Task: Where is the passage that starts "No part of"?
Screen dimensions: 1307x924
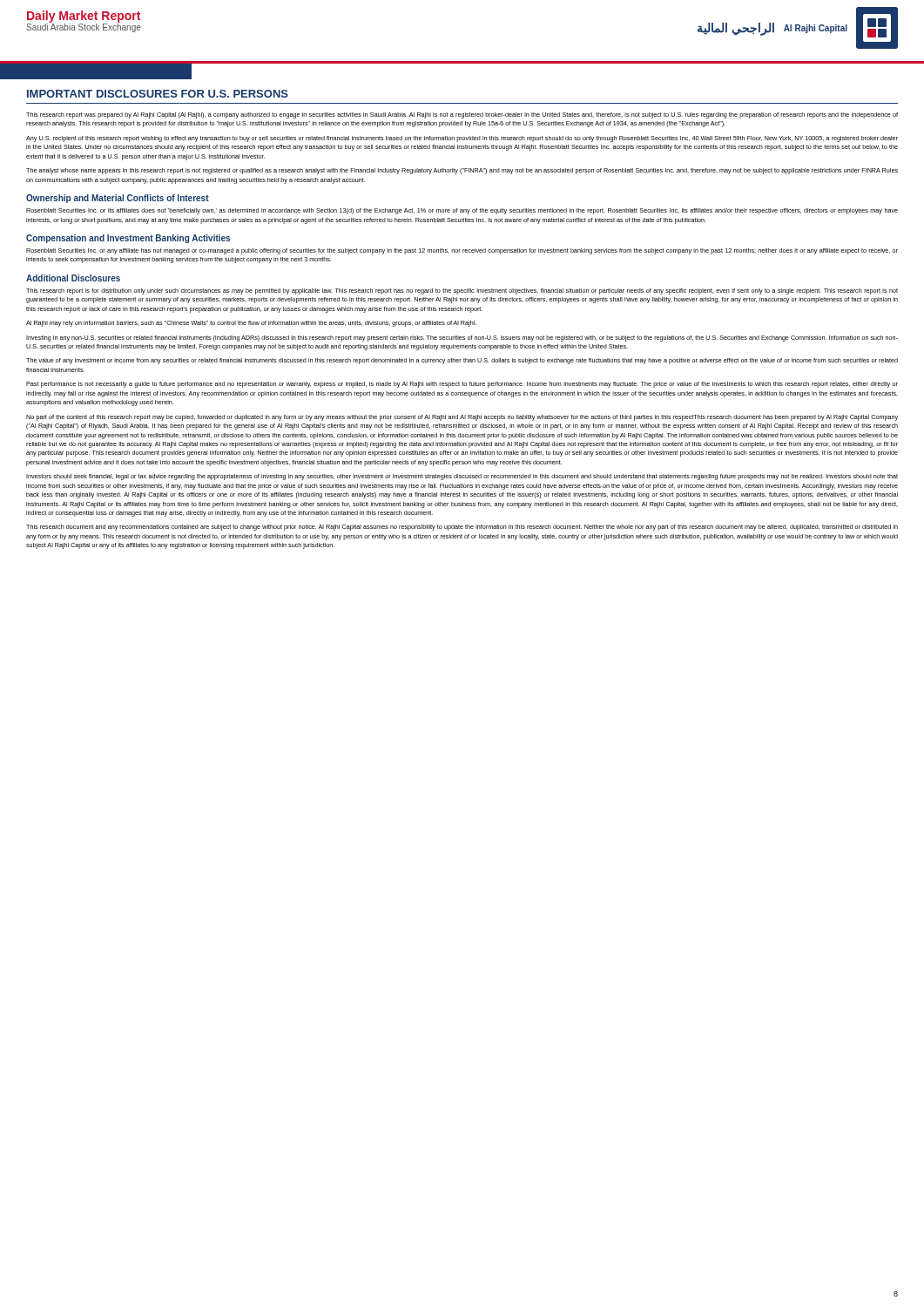Action: pos(462,439)
